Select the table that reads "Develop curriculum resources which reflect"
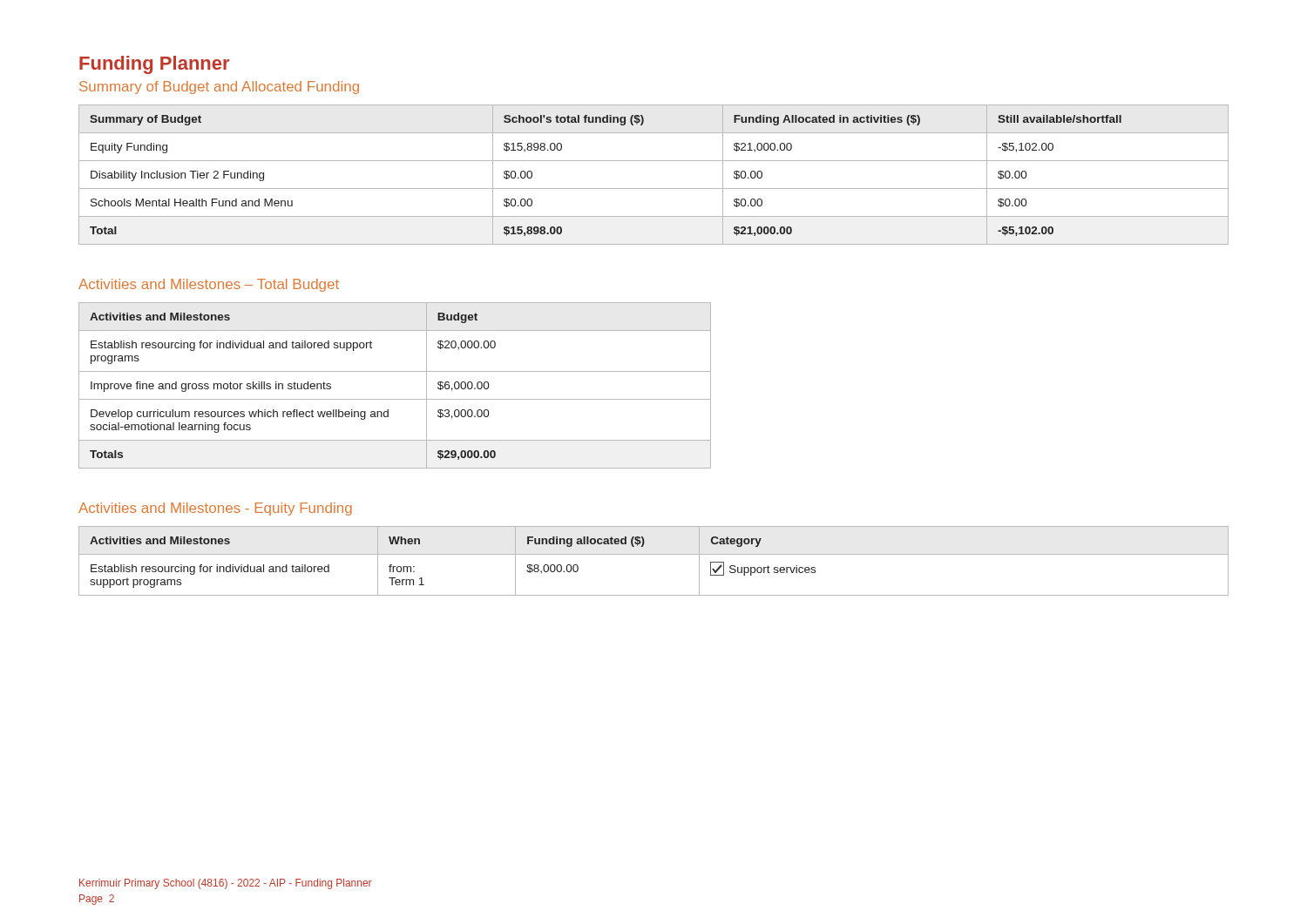1307x924 pixels. click(x=395, y=385)
